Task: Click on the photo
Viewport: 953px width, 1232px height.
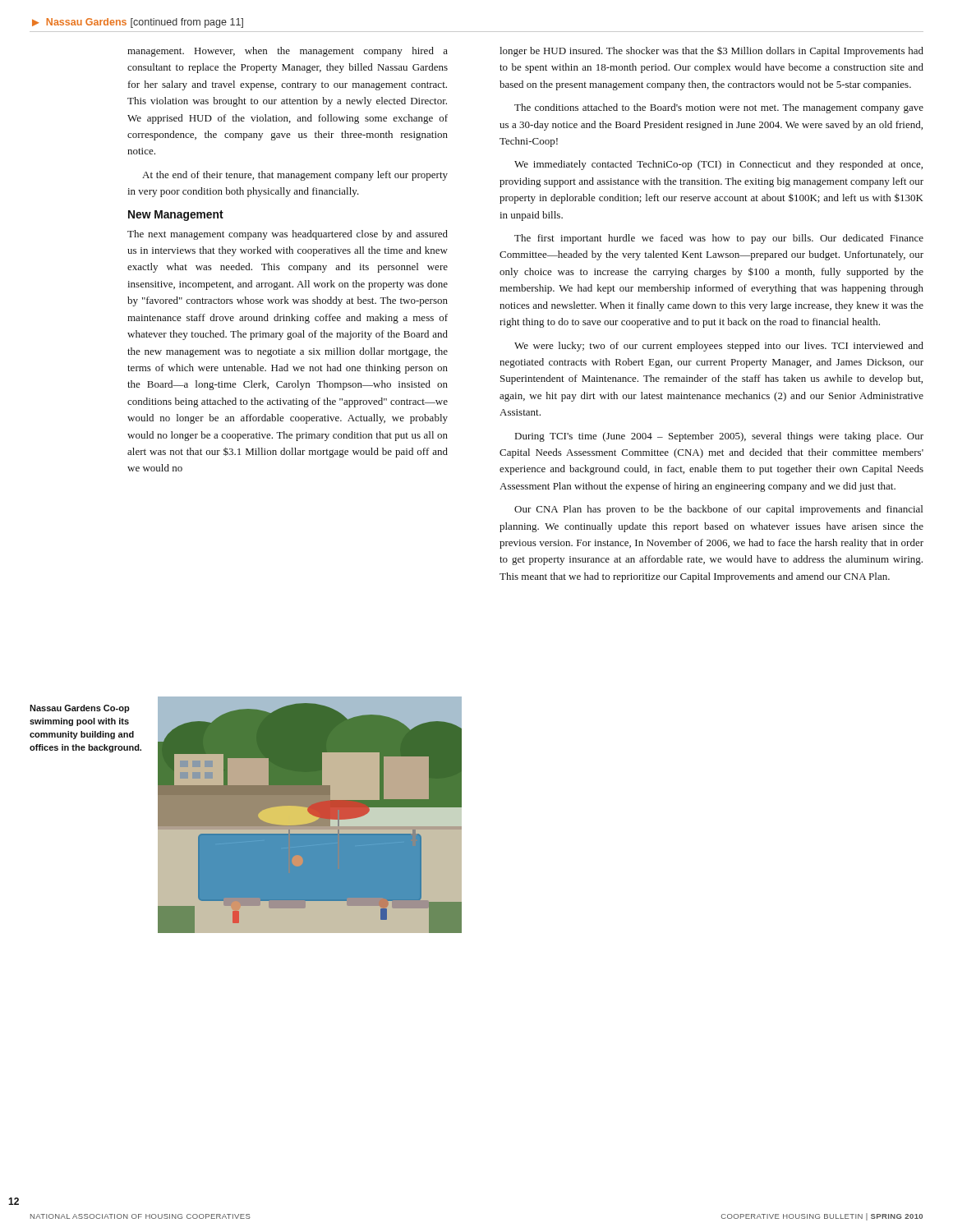Action: (310, 815)
